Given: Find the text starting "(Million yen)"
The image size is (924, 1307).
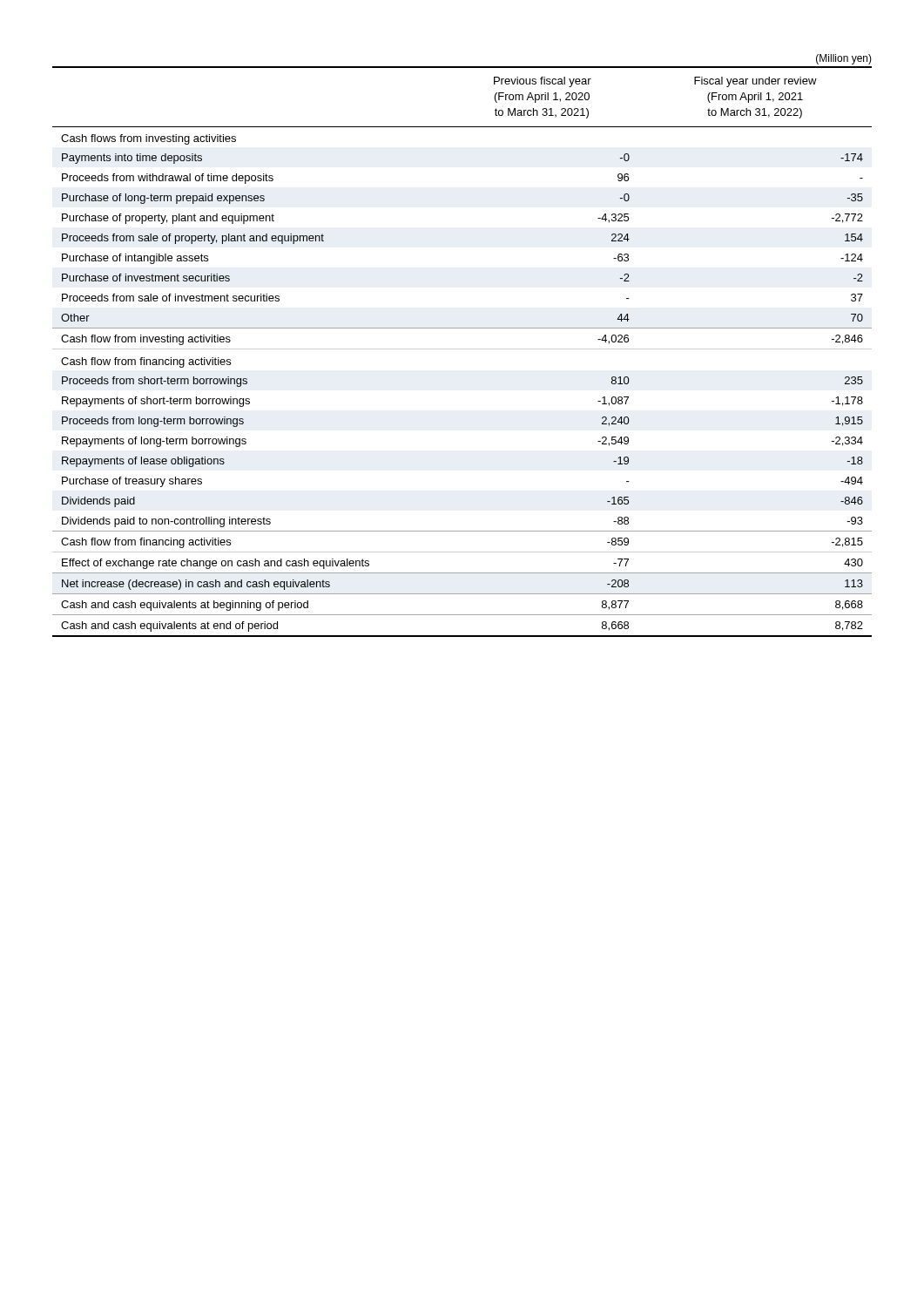Looking at the screenshot, I should tap(844, 58).
